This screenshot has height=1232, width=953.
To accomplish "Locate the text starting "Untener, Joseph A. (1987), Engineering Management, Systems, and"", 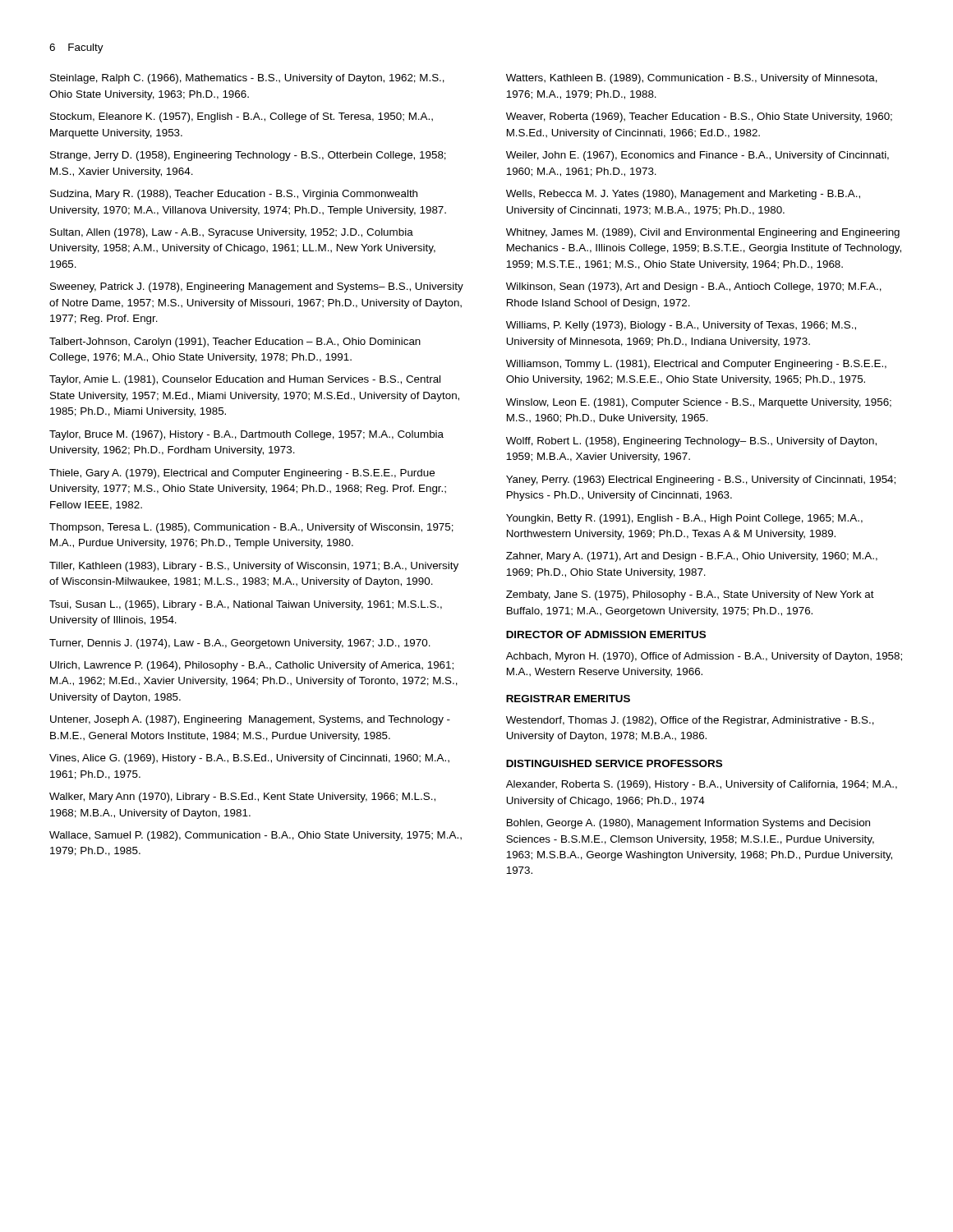I will pyautogui.click(x=250, y=727).
